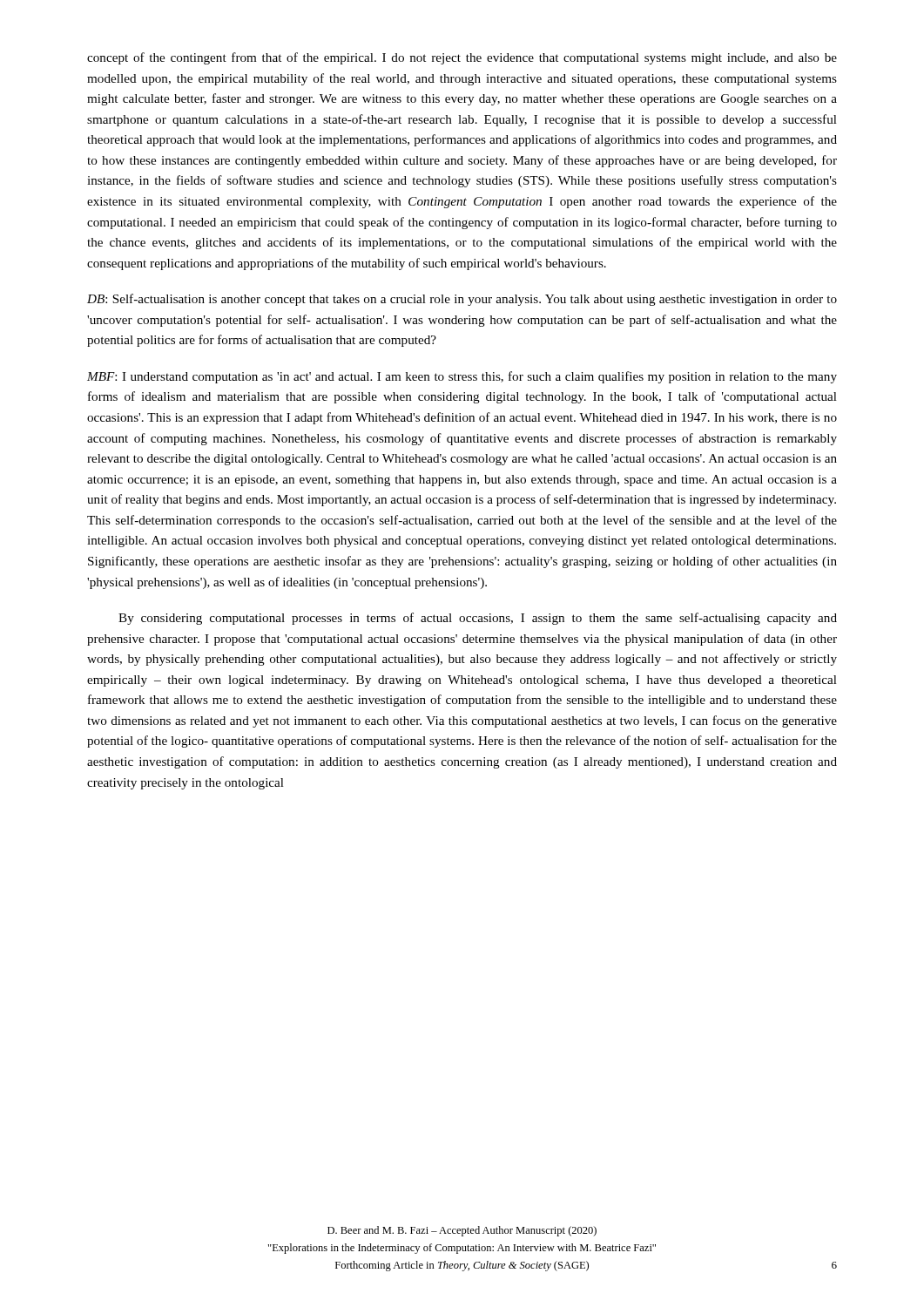The height and width of the screenshot is (1307, 924).
Task: Select the block starting "By considering computational"
Action: (x=462, y=700)
